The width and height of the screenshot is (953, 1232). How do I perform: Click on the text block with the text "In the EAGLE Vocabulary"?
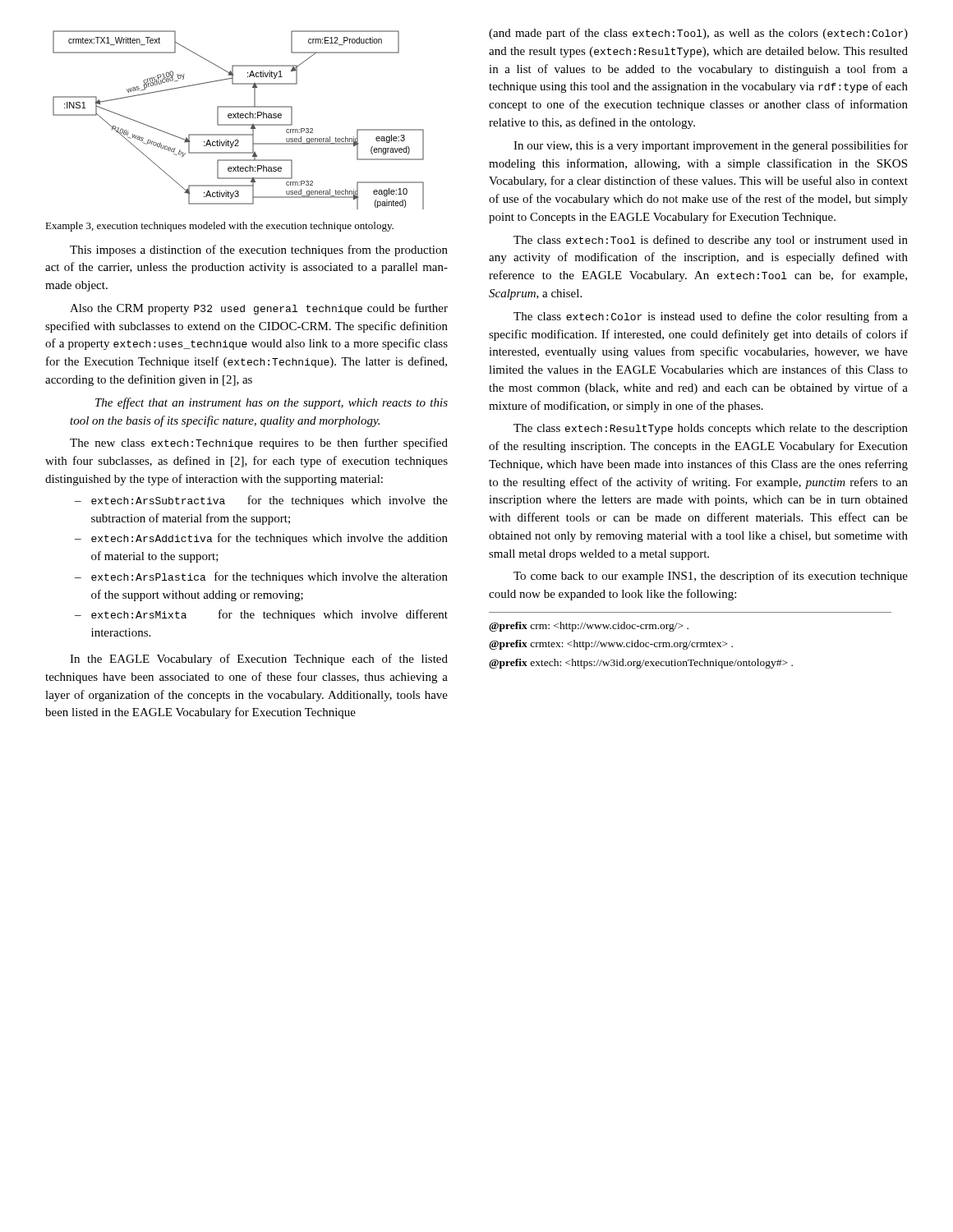246,686
